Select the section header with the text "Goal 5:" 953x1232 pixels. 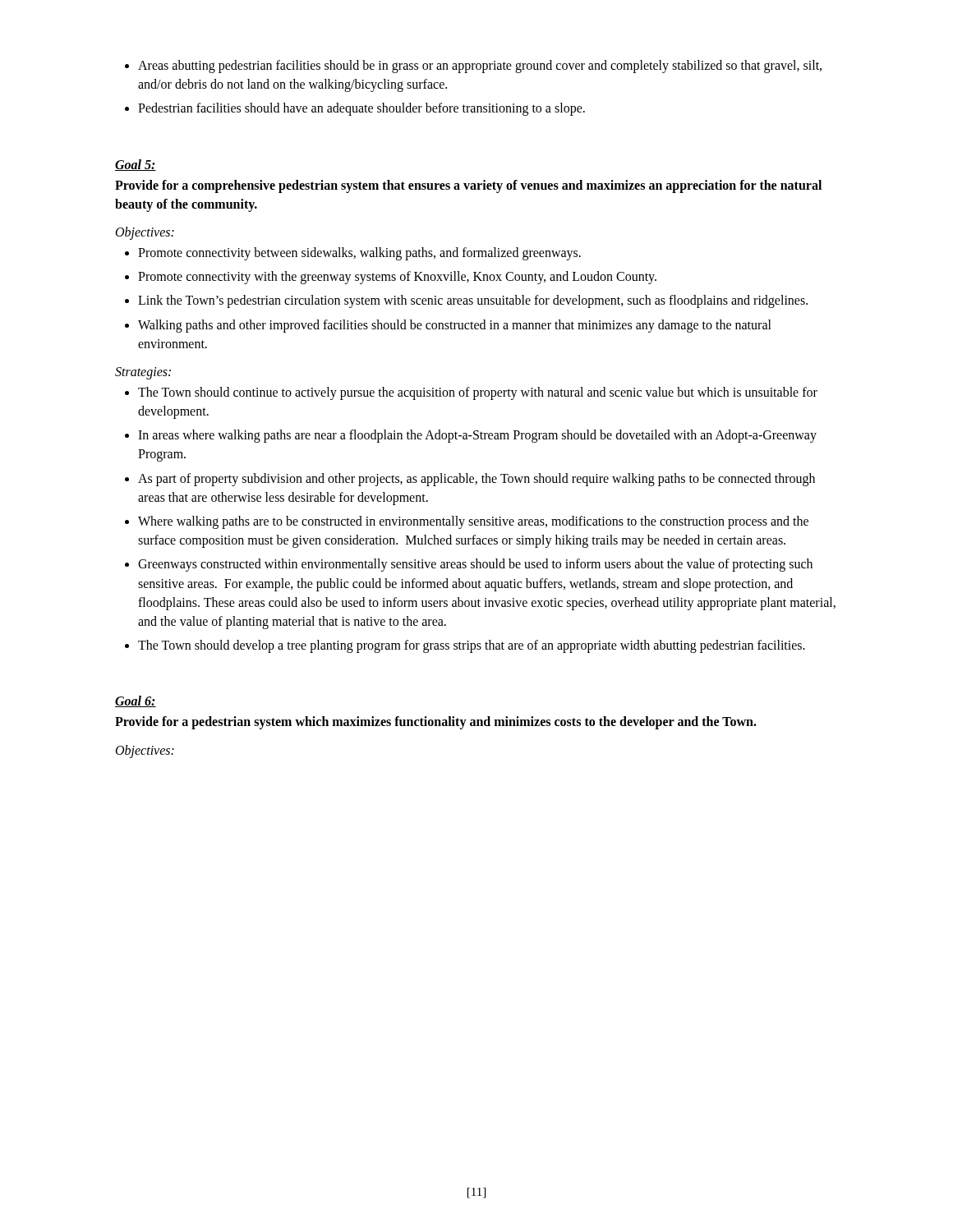click(x=135, y=164)
